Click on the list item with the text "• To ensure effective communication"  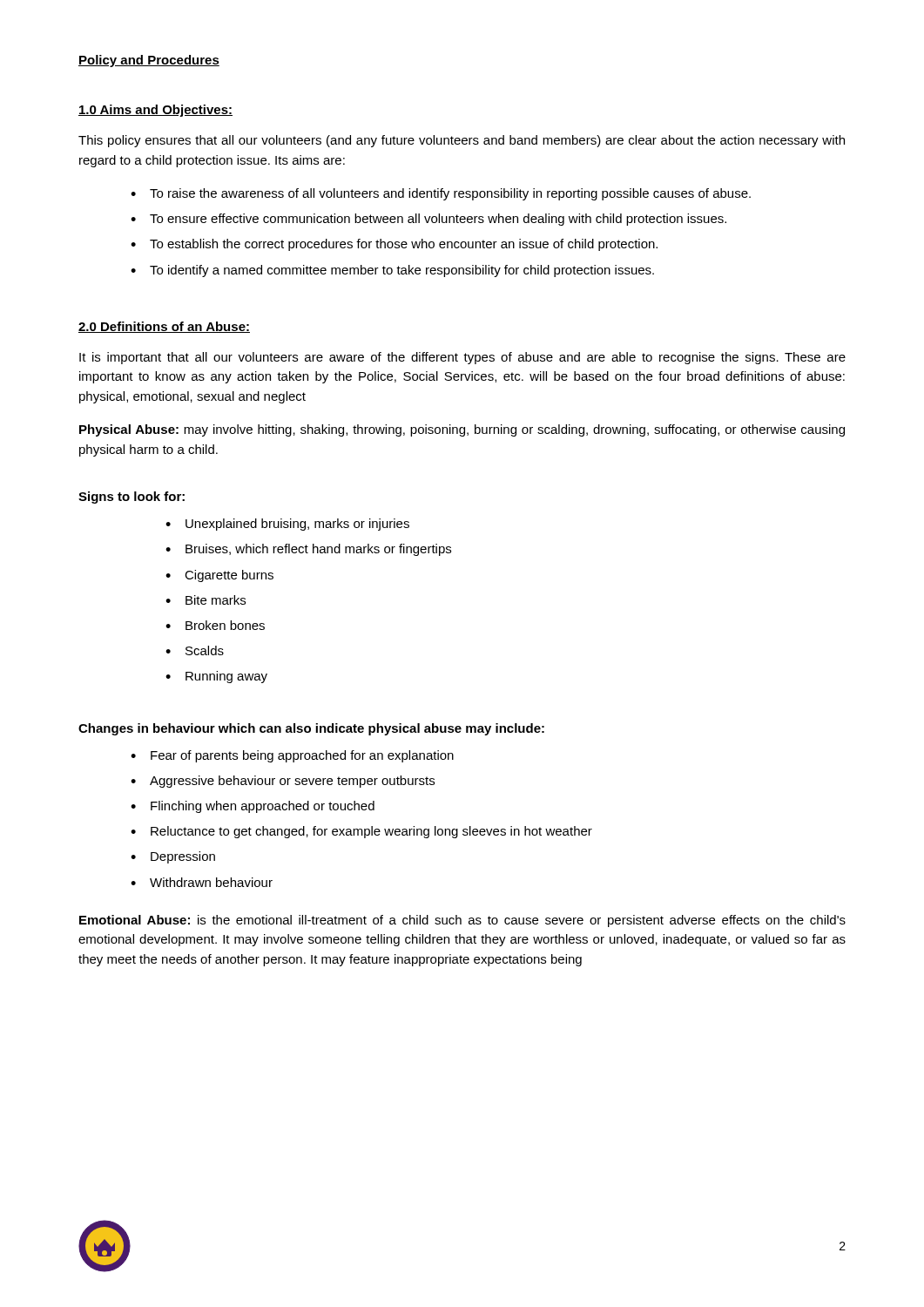(488, 220)
